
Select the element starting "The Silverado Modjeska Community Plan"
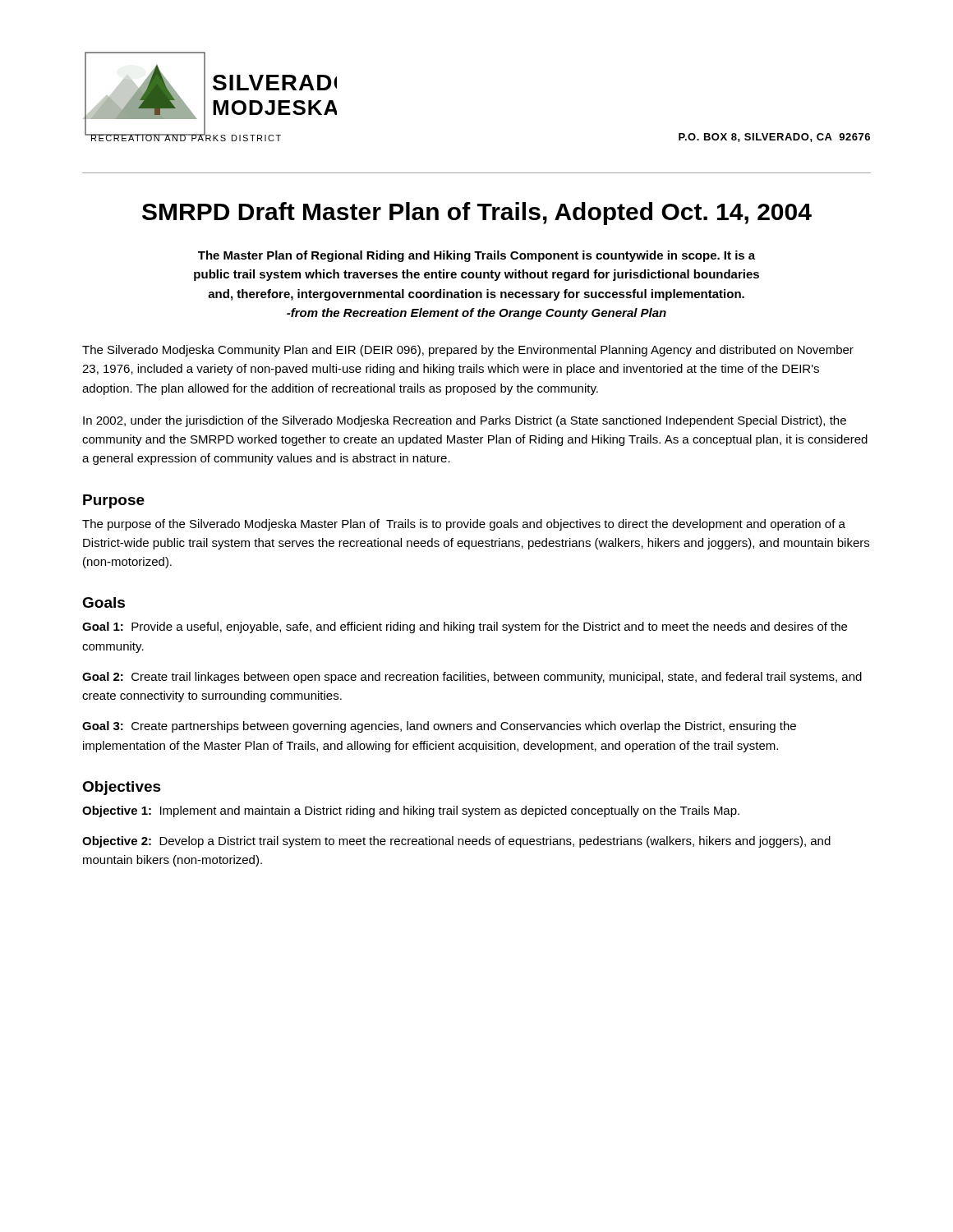468,369
